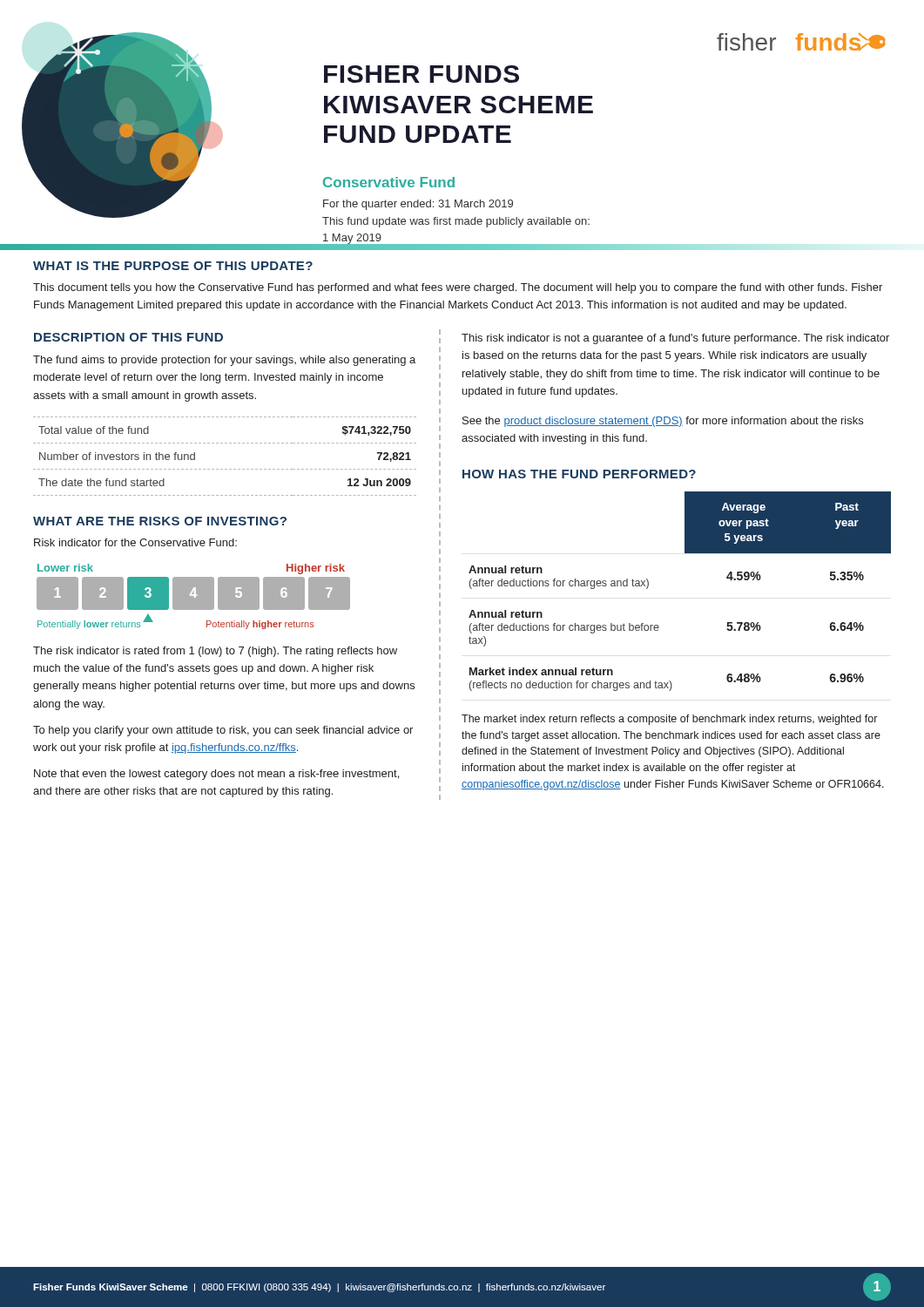Point to the text block starting "Note that even the lowest category does not"
Image resolution: width=924 pixels, height=1307 pixels.
tap(217, 782)
